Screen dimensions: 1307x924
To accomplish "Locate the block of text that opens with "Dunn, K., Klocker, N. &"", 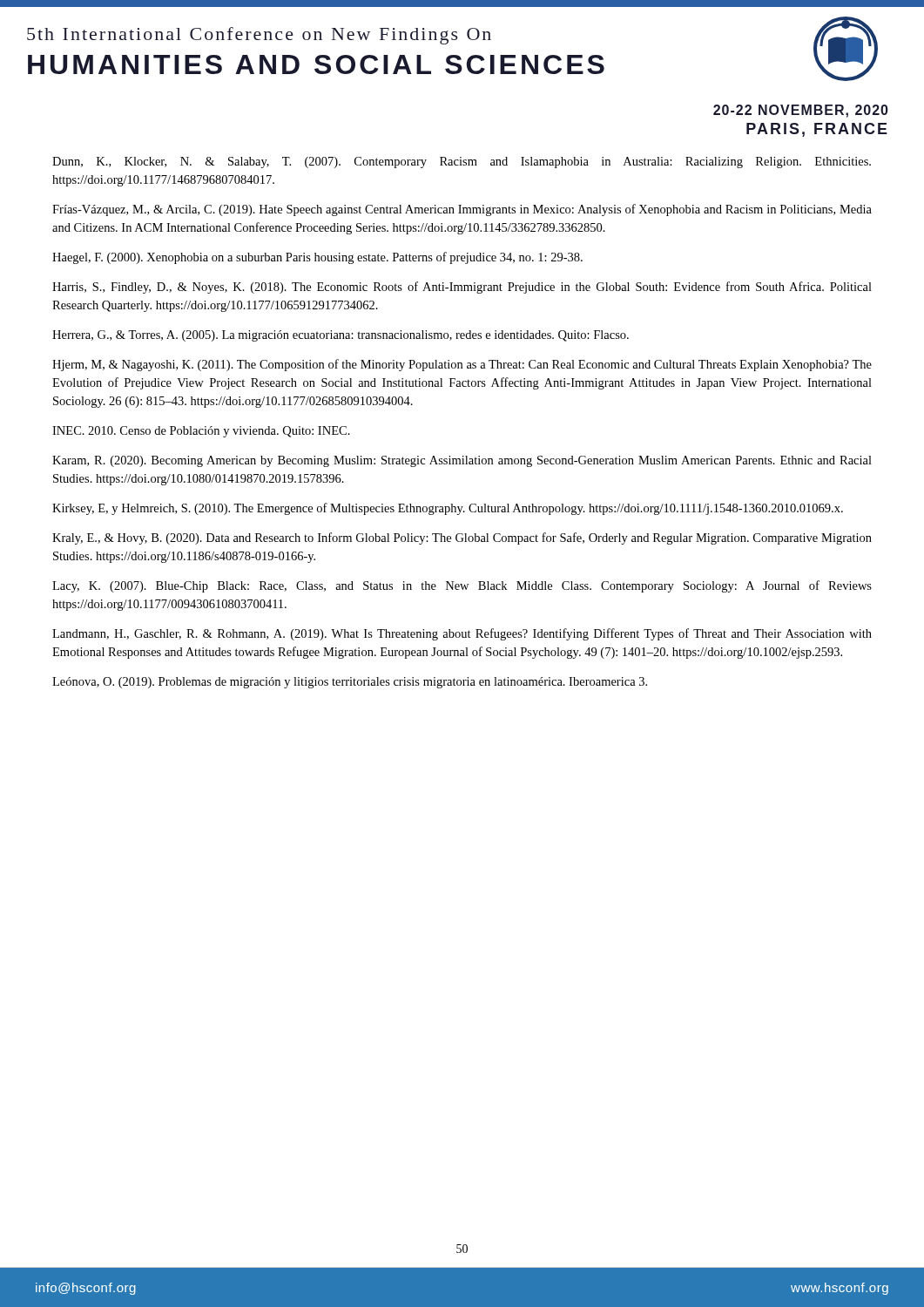I will (462, 170).
